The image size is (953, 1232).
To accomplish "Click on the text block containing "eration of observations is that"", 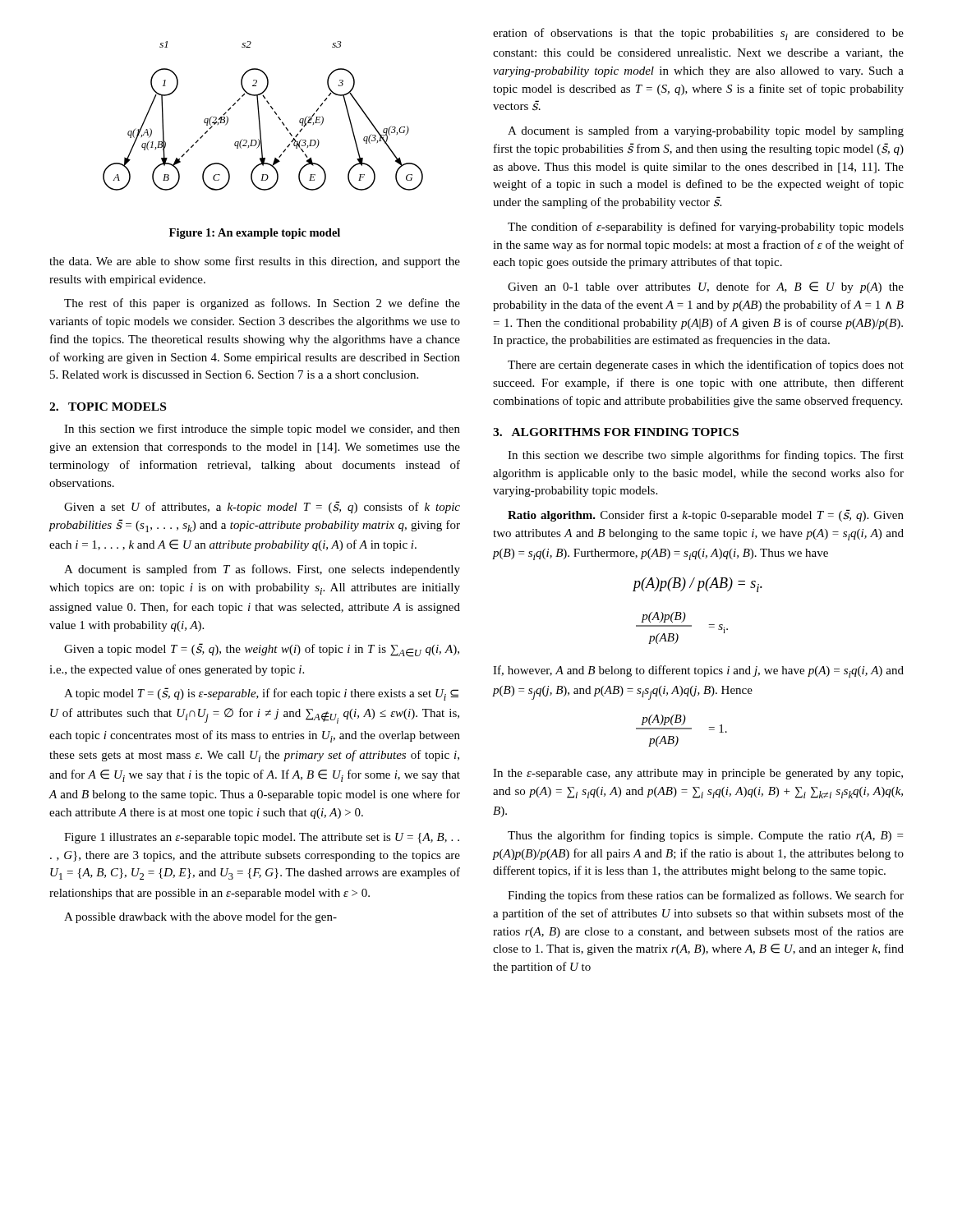I will pyautogui.click(x=698, y=217).
